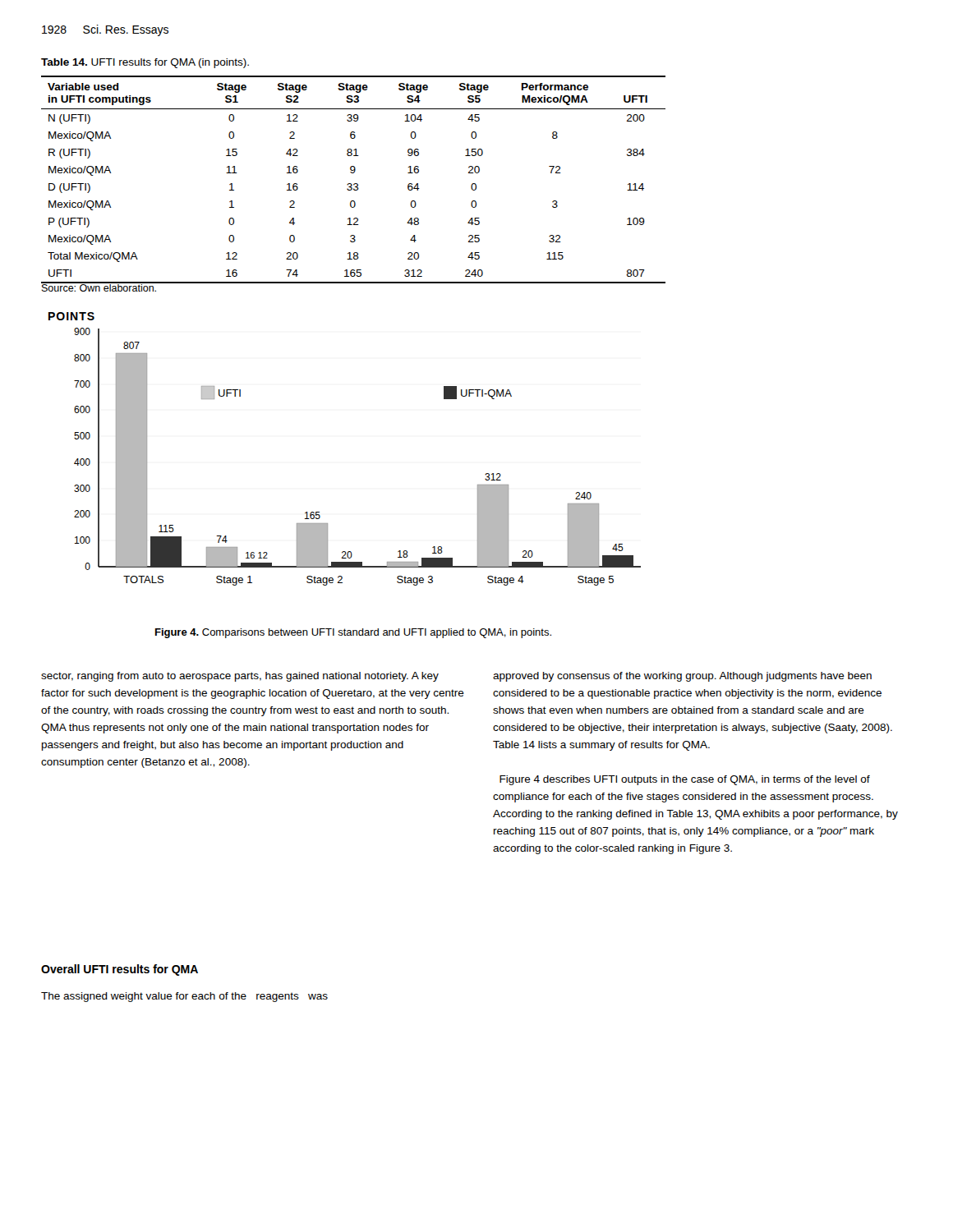This screenshot has width=953, height=1232.
Task: Locate the table
Action: point(353,179)
